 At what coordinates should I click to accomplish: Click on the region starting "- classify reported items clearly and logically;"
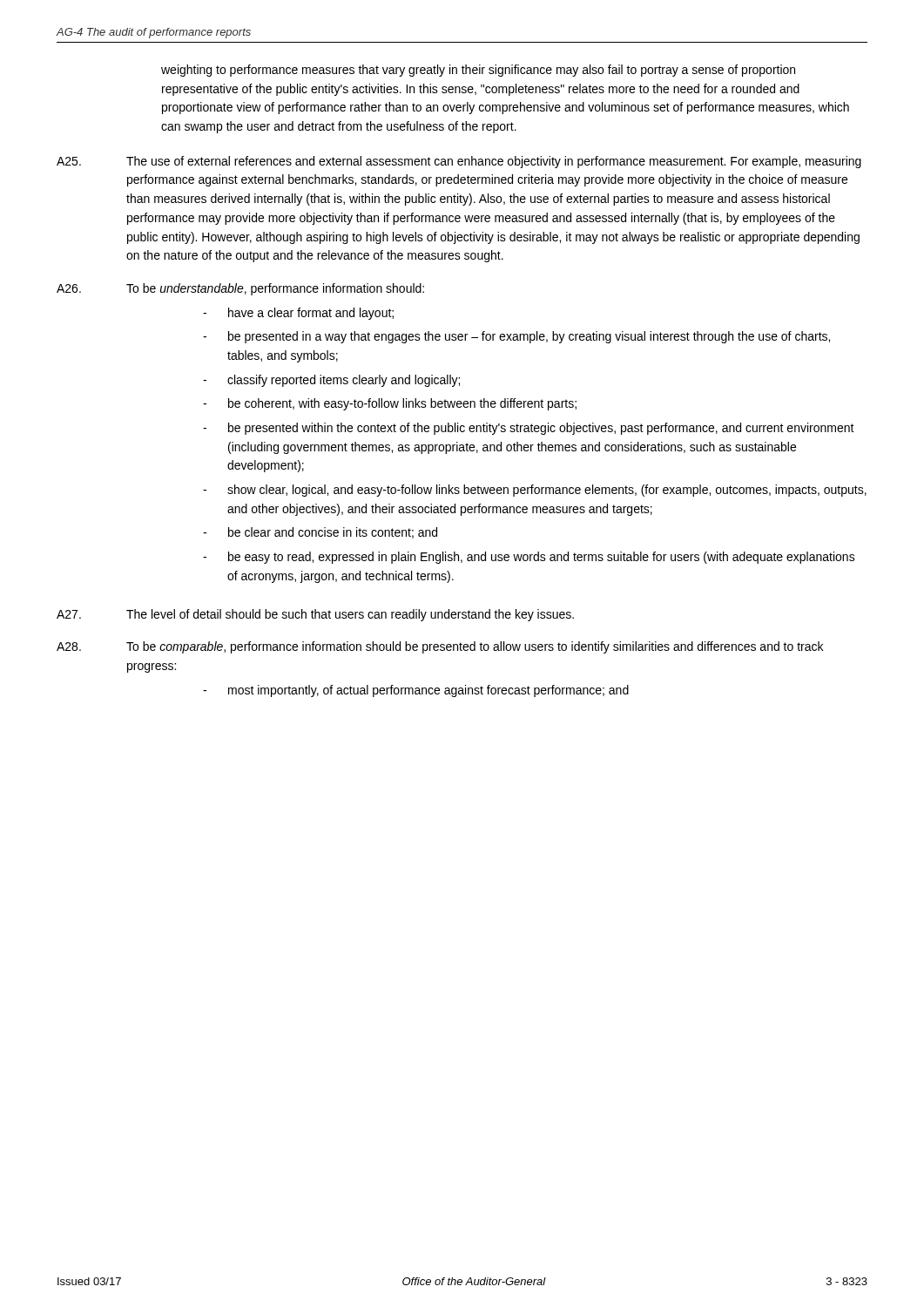pos(331,381)
